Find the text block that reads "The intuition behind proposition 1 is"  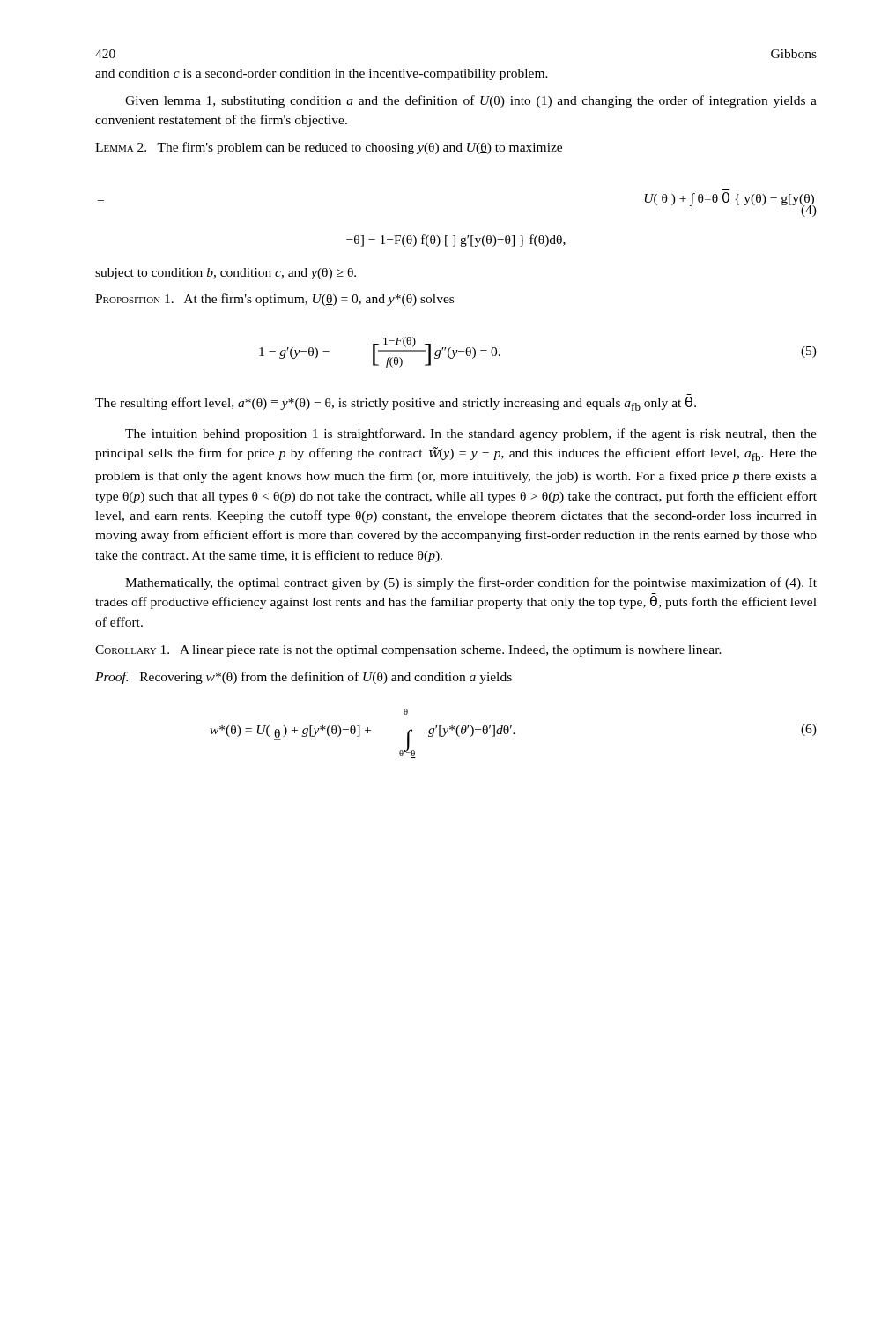click(456, 494)
